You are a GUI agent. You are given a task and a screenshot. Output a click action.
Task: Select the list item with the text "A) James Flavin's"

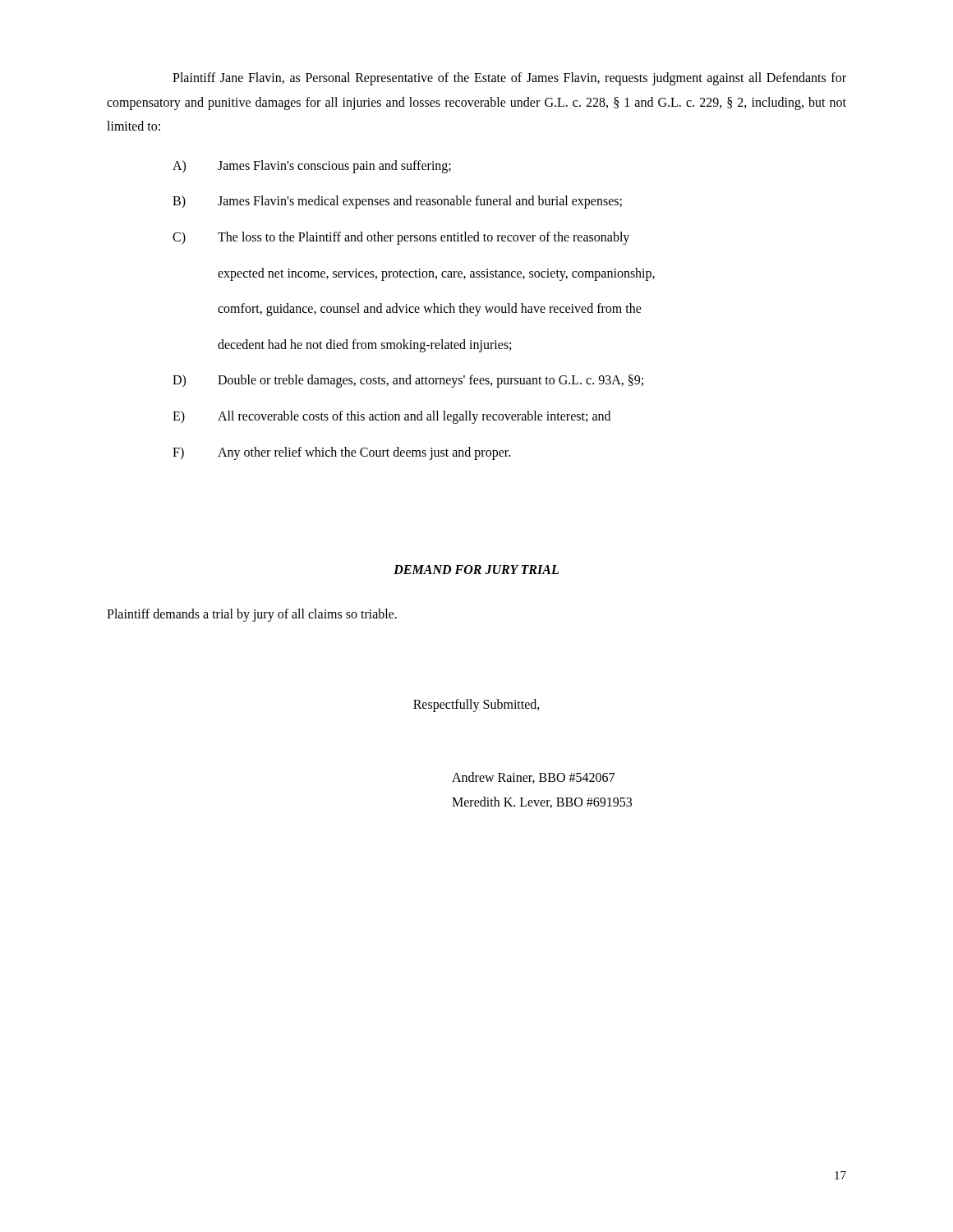(x=312, y=167)
